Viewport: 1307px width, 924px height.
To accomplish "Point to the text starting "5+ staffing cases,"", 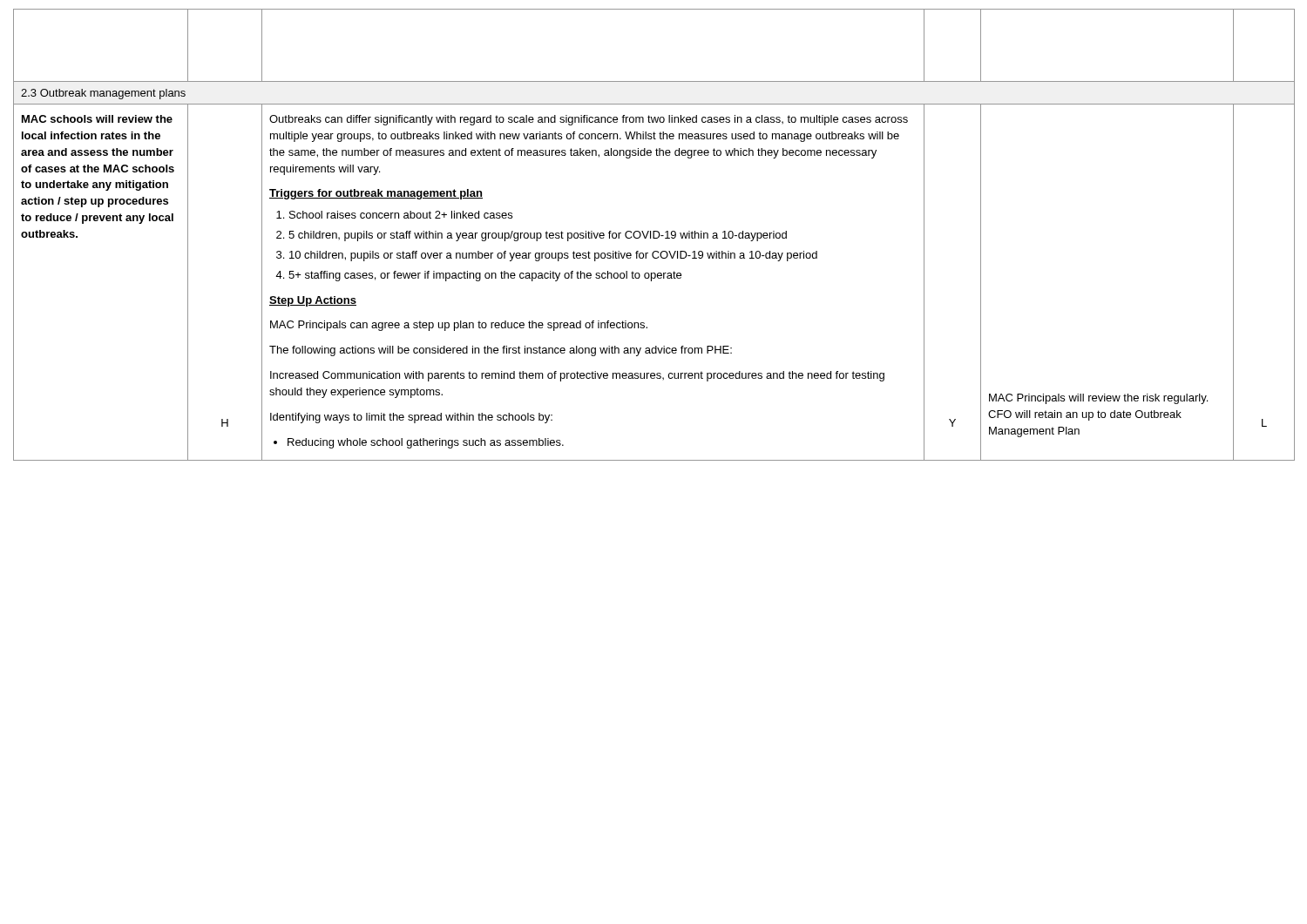I will click(485, 275).
